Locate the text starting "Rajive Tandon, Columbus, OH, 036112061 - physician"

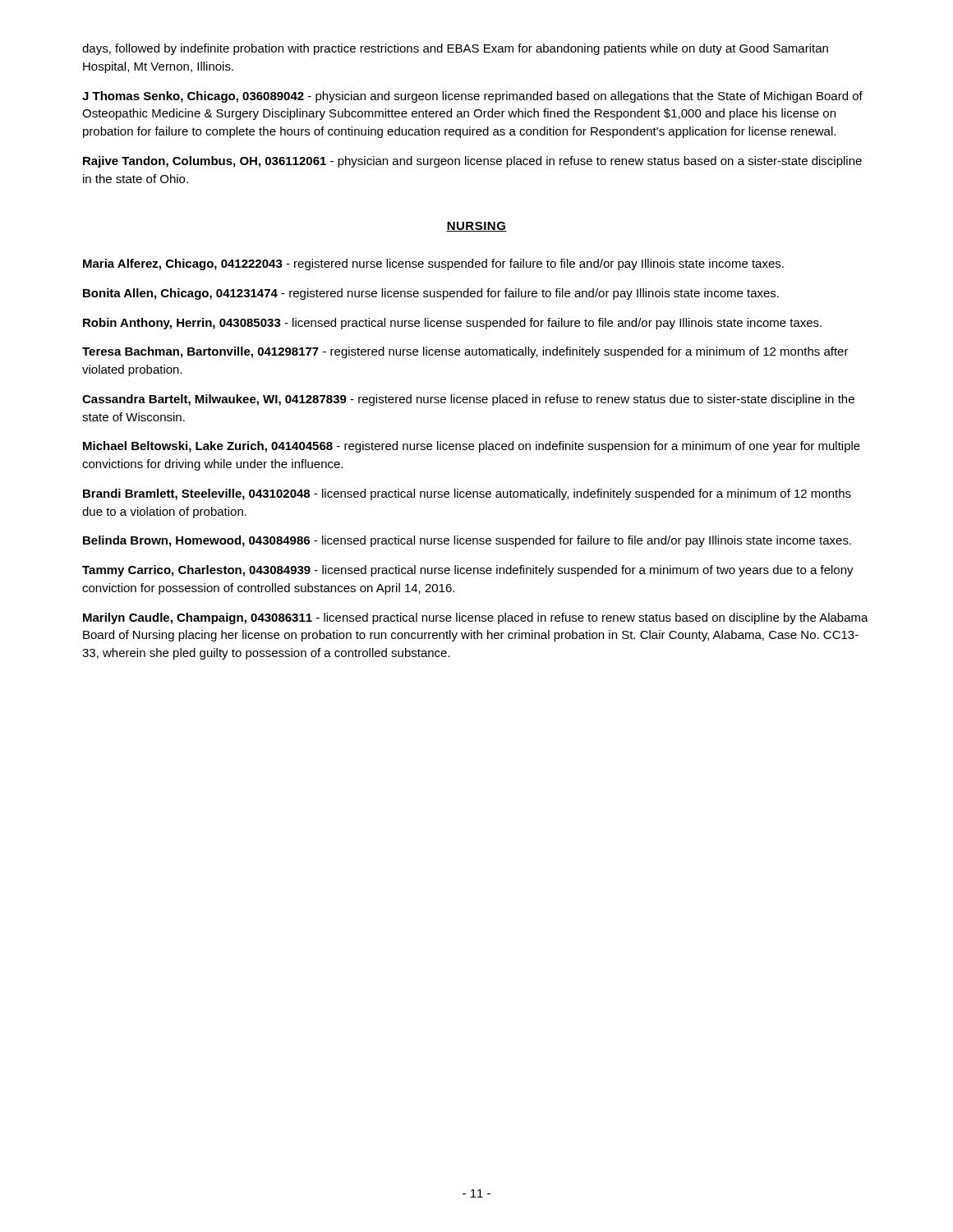coord(476,170)
